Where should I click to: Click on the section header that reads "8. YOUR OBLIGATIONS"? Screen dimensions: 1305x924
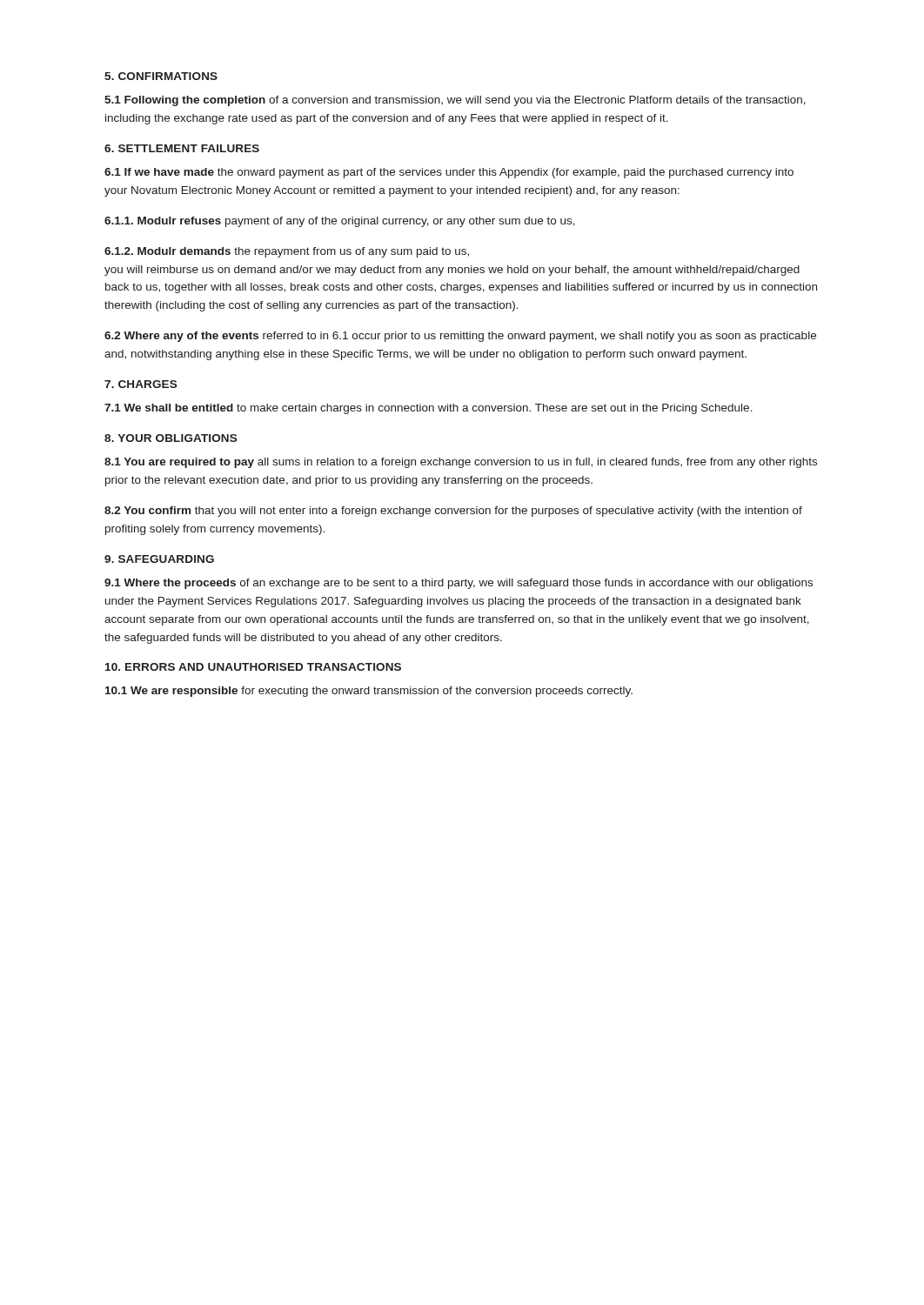tap(171, 438)
